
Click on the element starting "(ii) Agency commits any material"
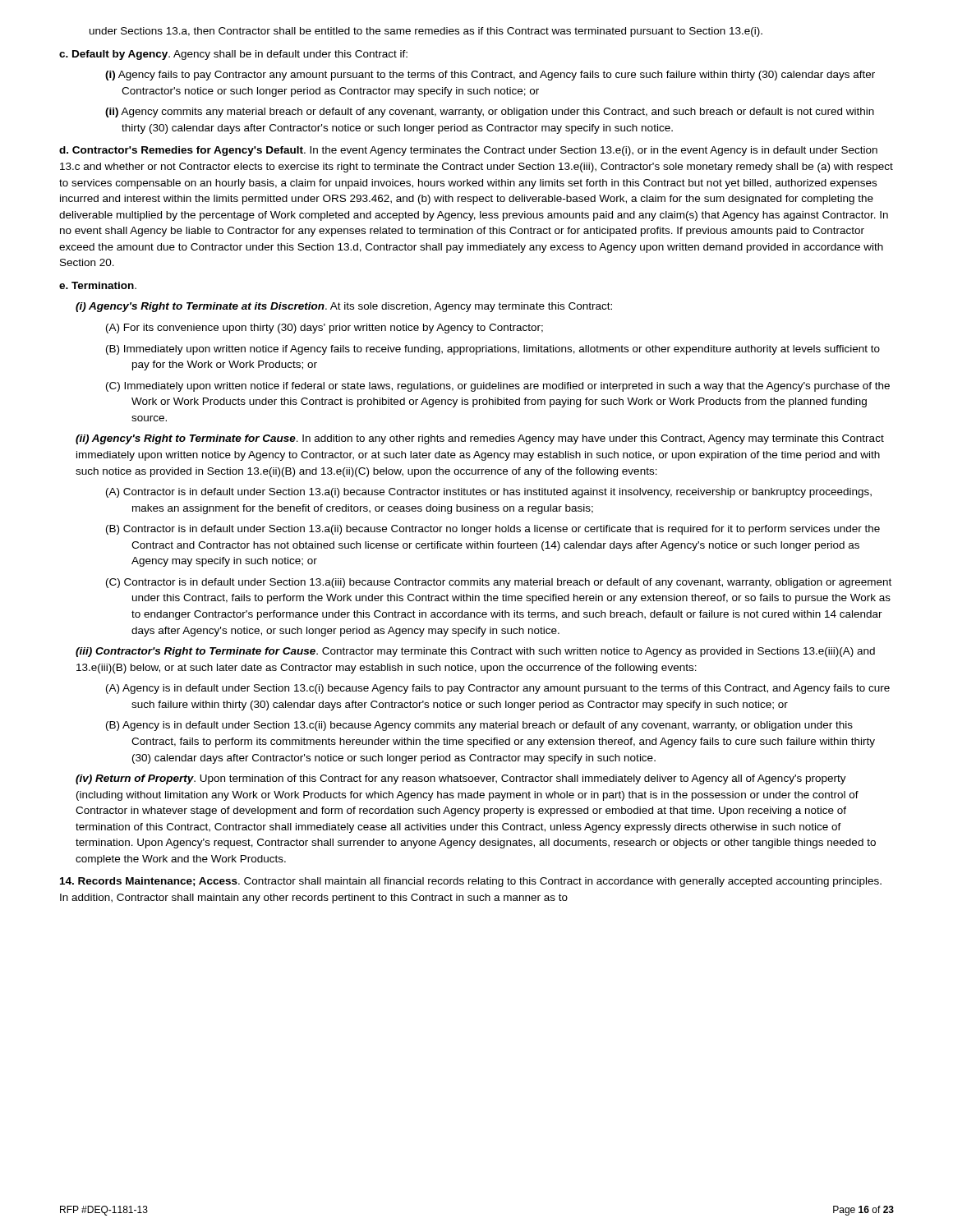tap(488, 120)
